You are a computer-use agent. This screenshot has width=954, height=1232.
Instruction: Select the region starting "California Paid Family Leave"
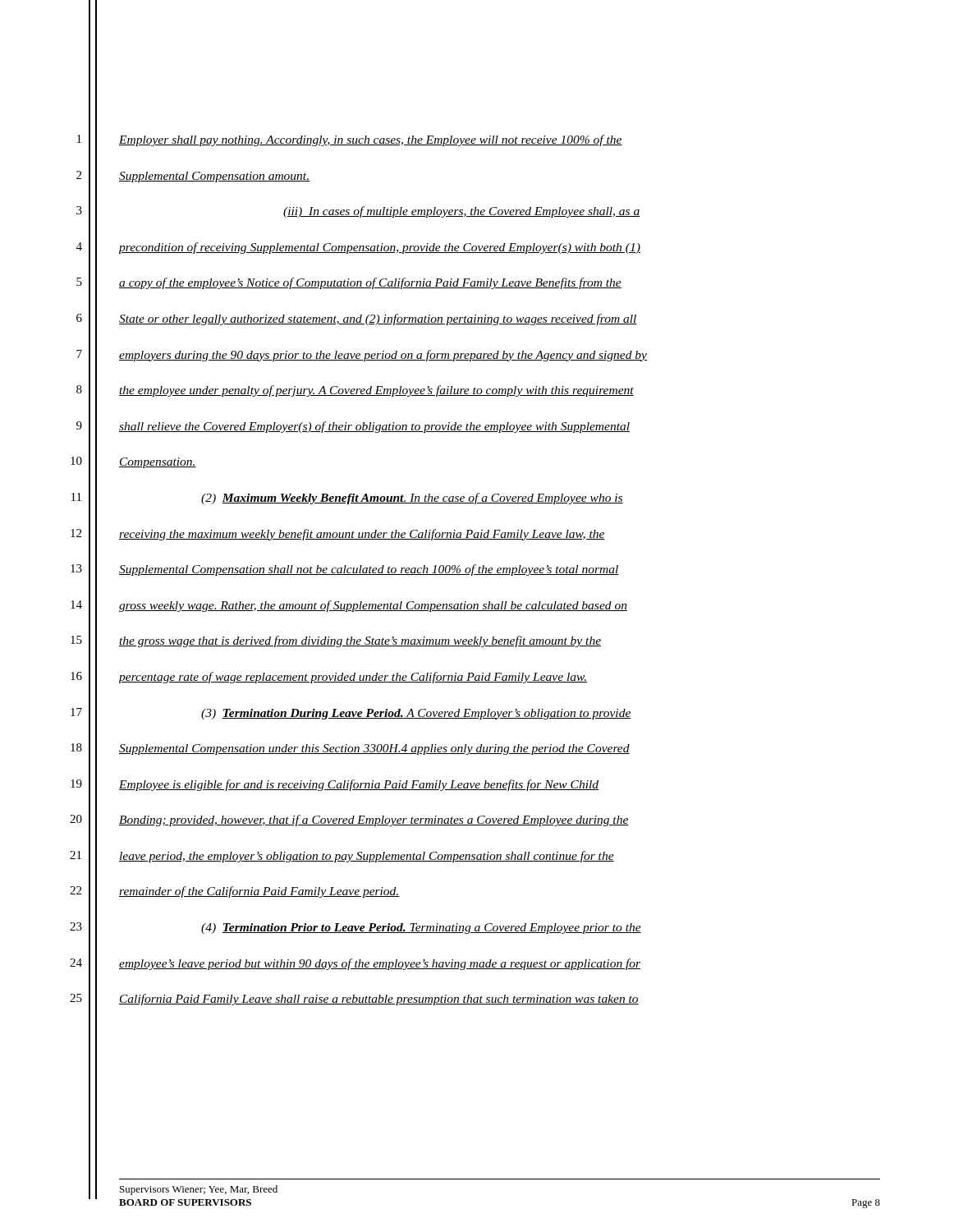[x=500, y=999]
